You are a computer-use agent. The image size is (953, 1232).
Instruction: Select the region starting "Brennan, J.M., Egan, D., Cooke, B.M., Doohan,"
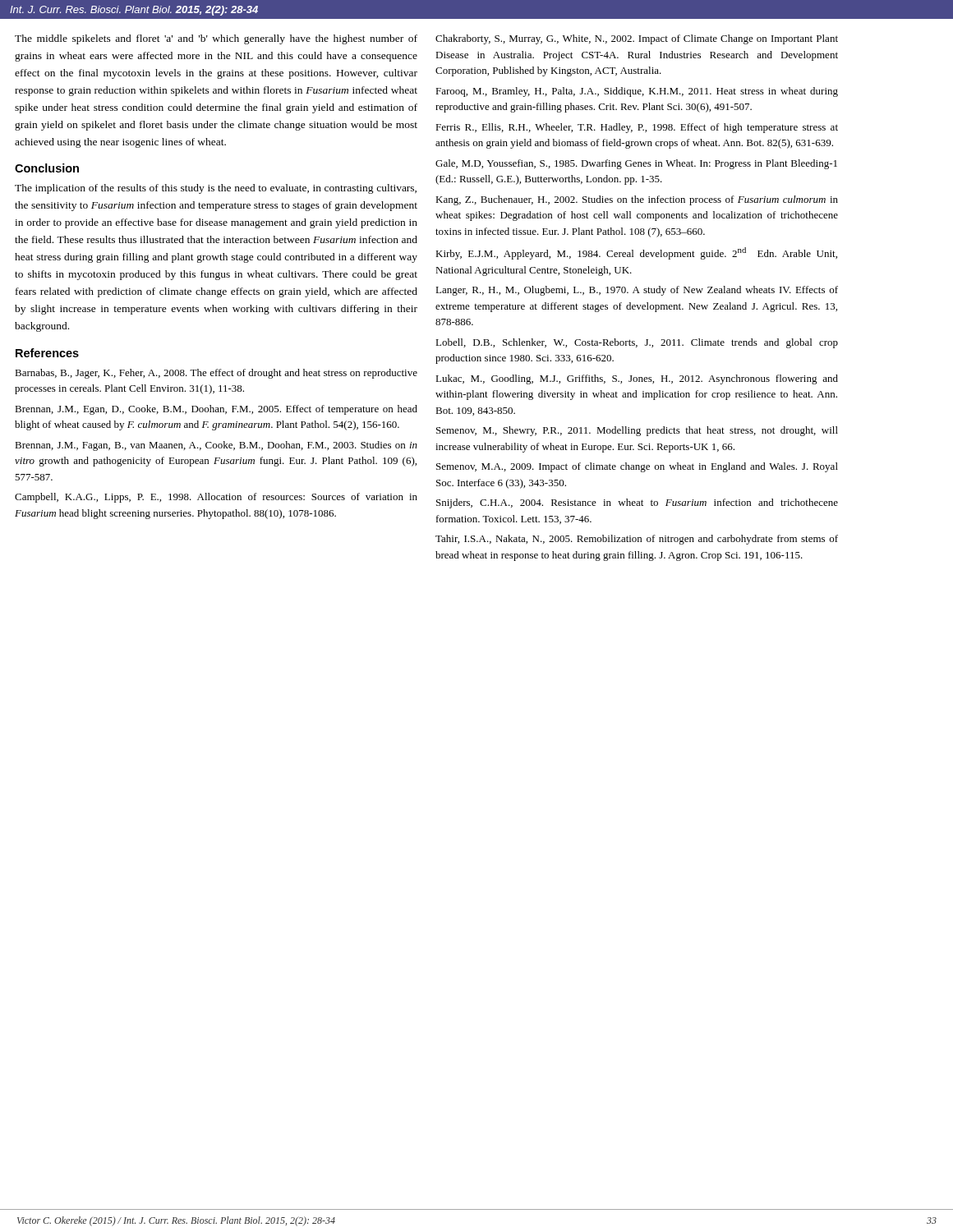click(216, 416)
